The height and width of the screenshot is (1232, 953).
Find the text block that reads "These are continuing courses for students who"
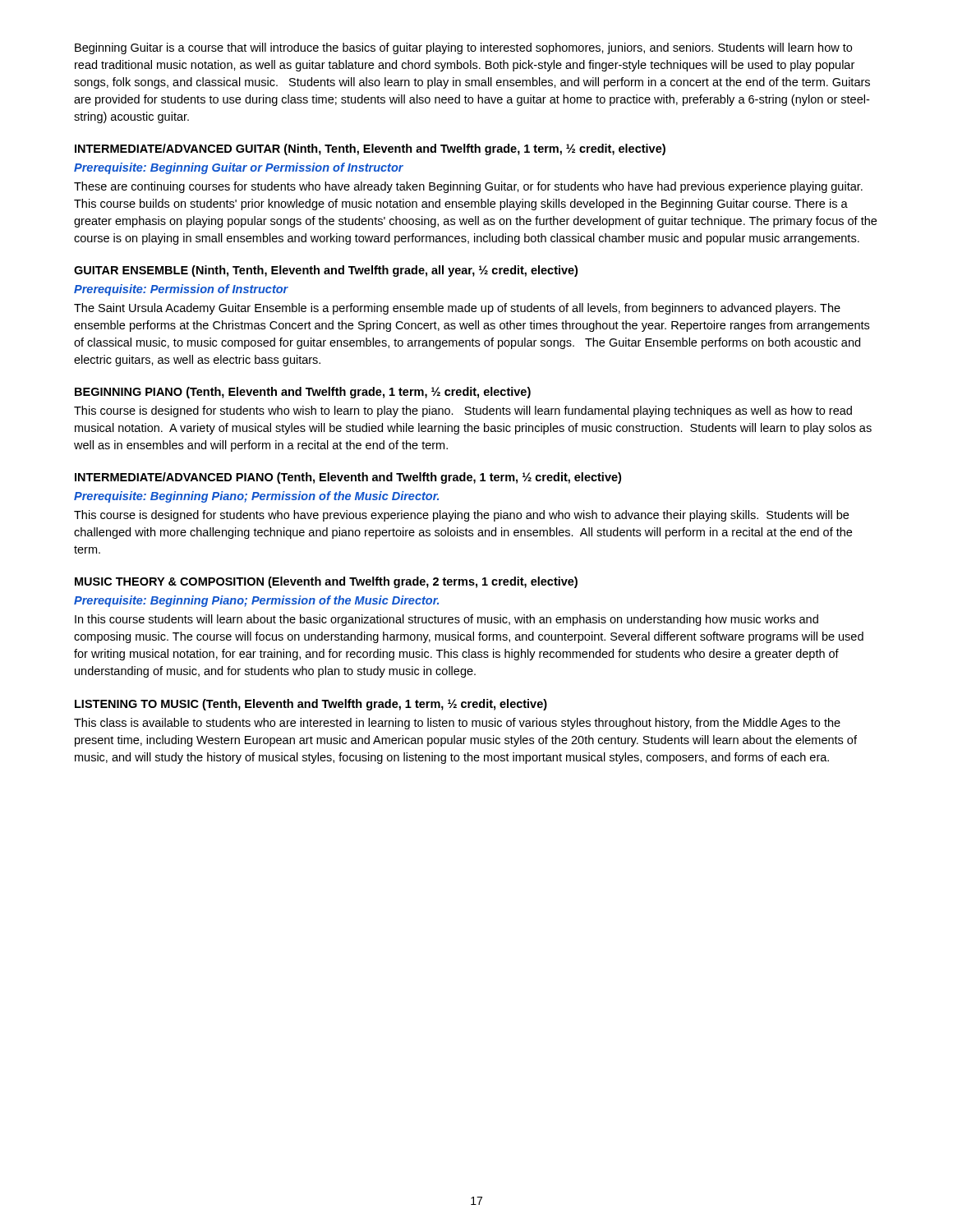click(x=476, y=212)
